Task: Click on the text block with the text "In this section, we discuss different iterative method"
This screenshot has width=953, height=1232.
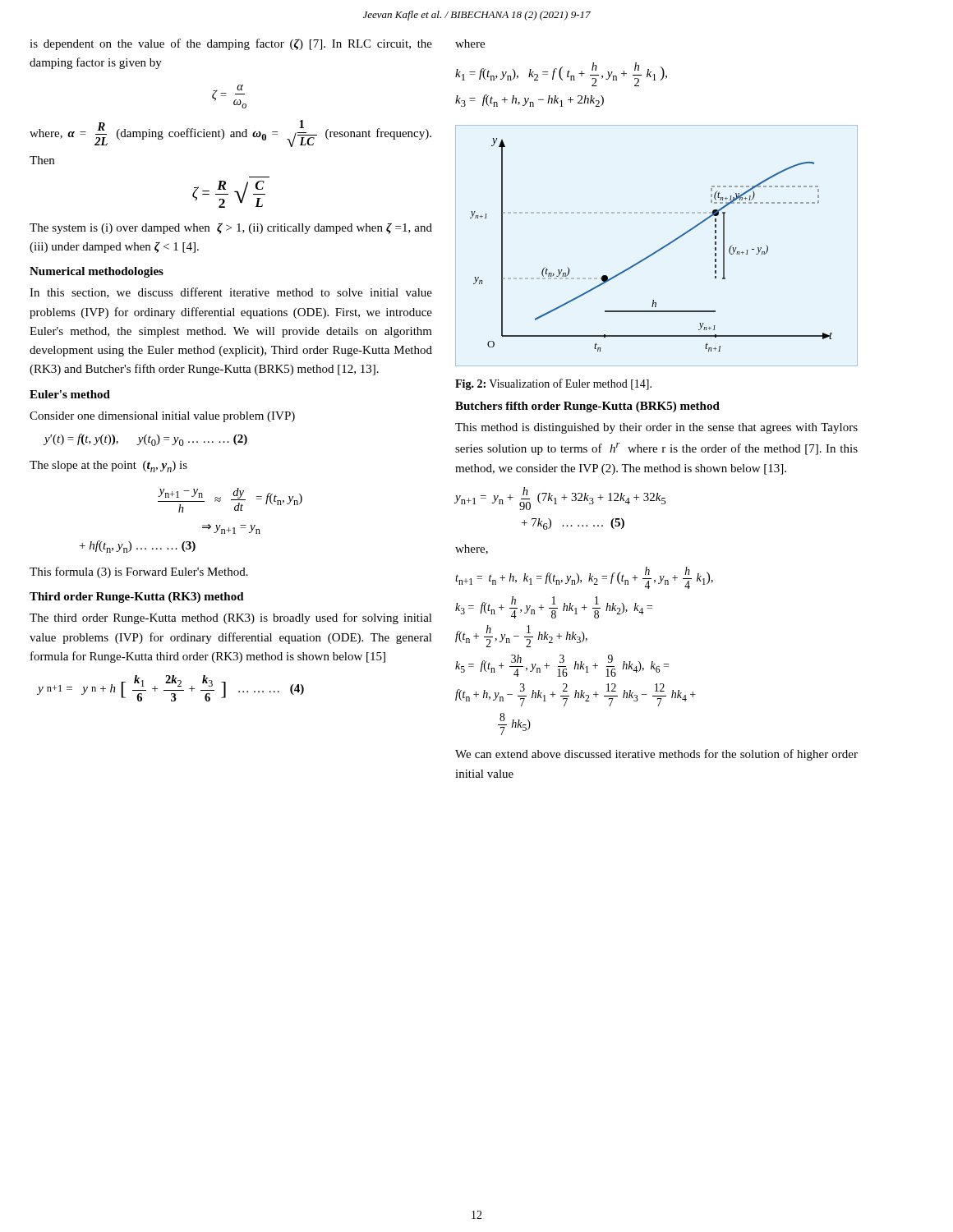Action: coord(231,331)
